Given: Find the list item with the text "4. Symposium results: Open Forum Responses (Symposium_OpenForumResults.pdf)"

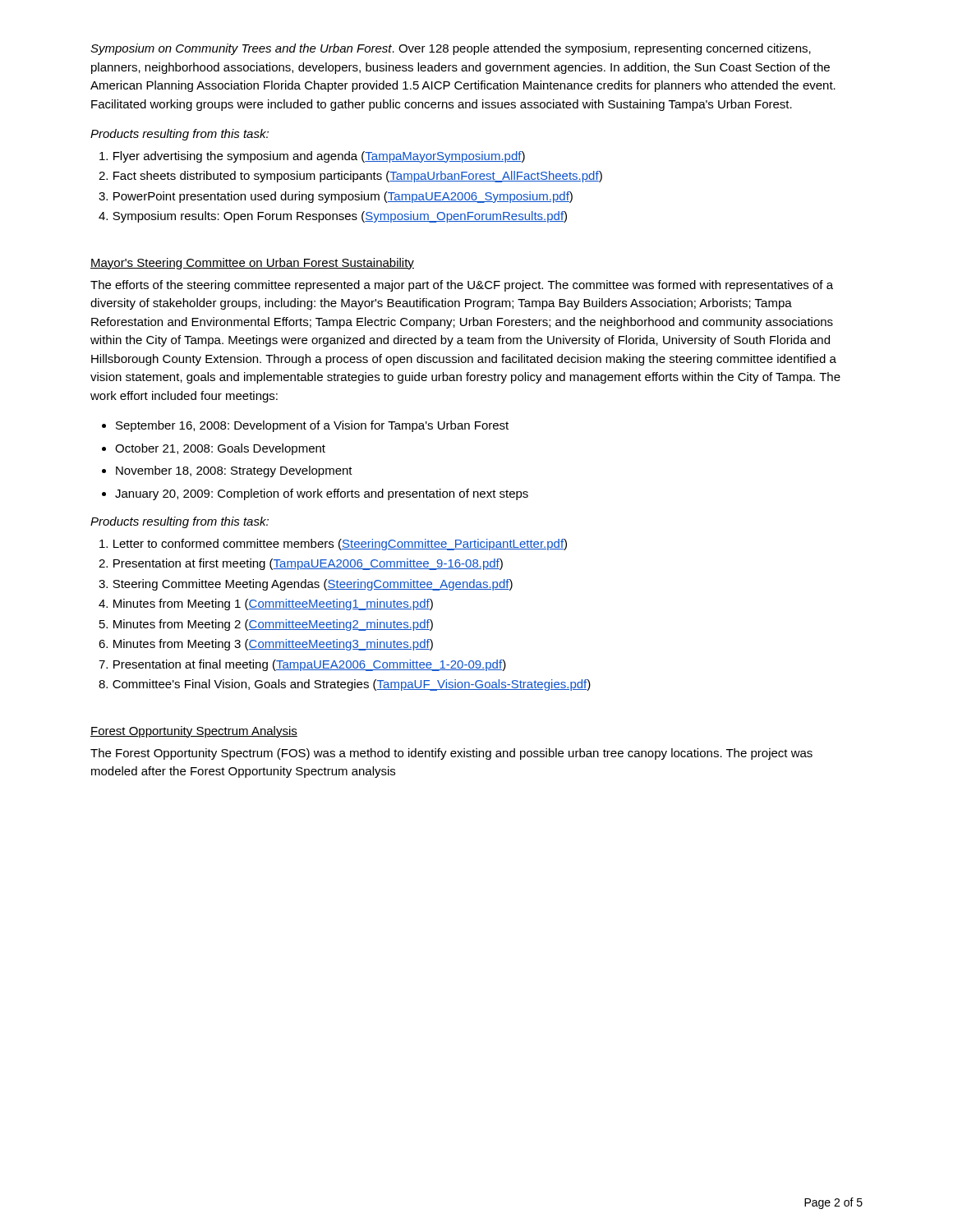Looking at the screenshot, I should pos(333,216).
